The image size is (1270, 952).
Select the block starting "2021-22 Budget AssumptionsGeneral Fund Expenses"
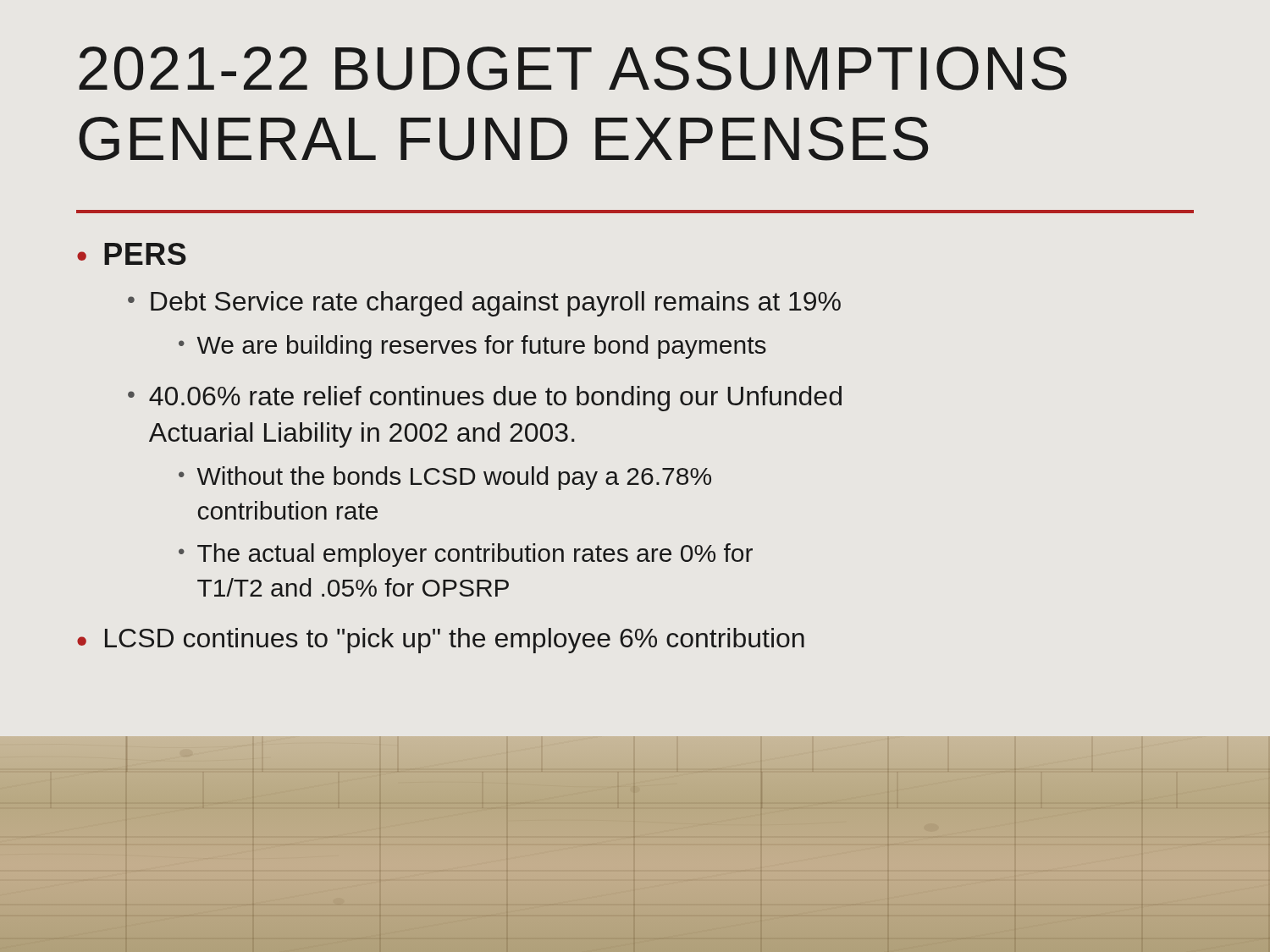coord(584,104)
